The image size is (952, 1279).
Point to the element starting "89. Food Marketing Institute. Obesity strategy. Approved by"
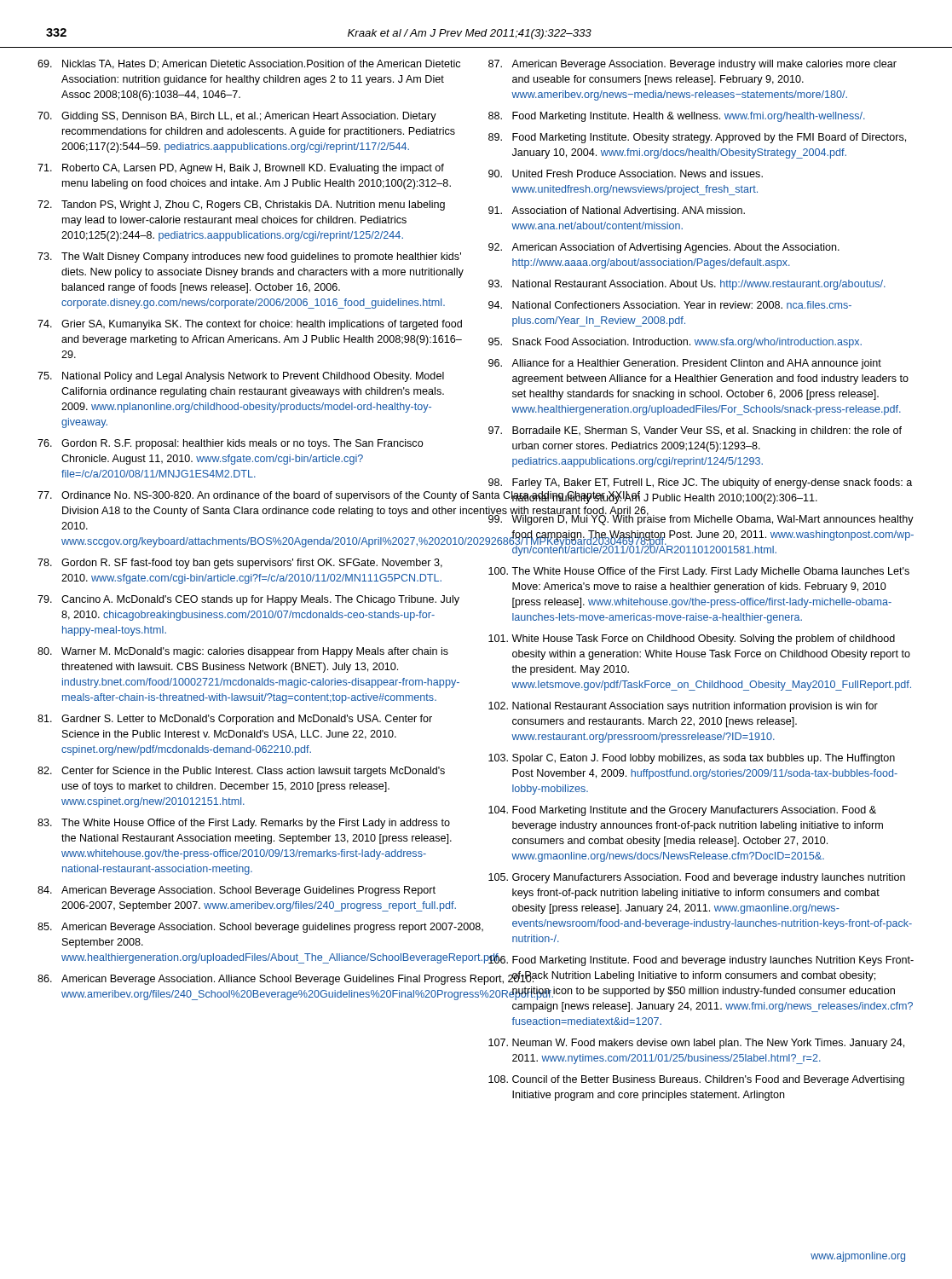[x=701, y=145]
